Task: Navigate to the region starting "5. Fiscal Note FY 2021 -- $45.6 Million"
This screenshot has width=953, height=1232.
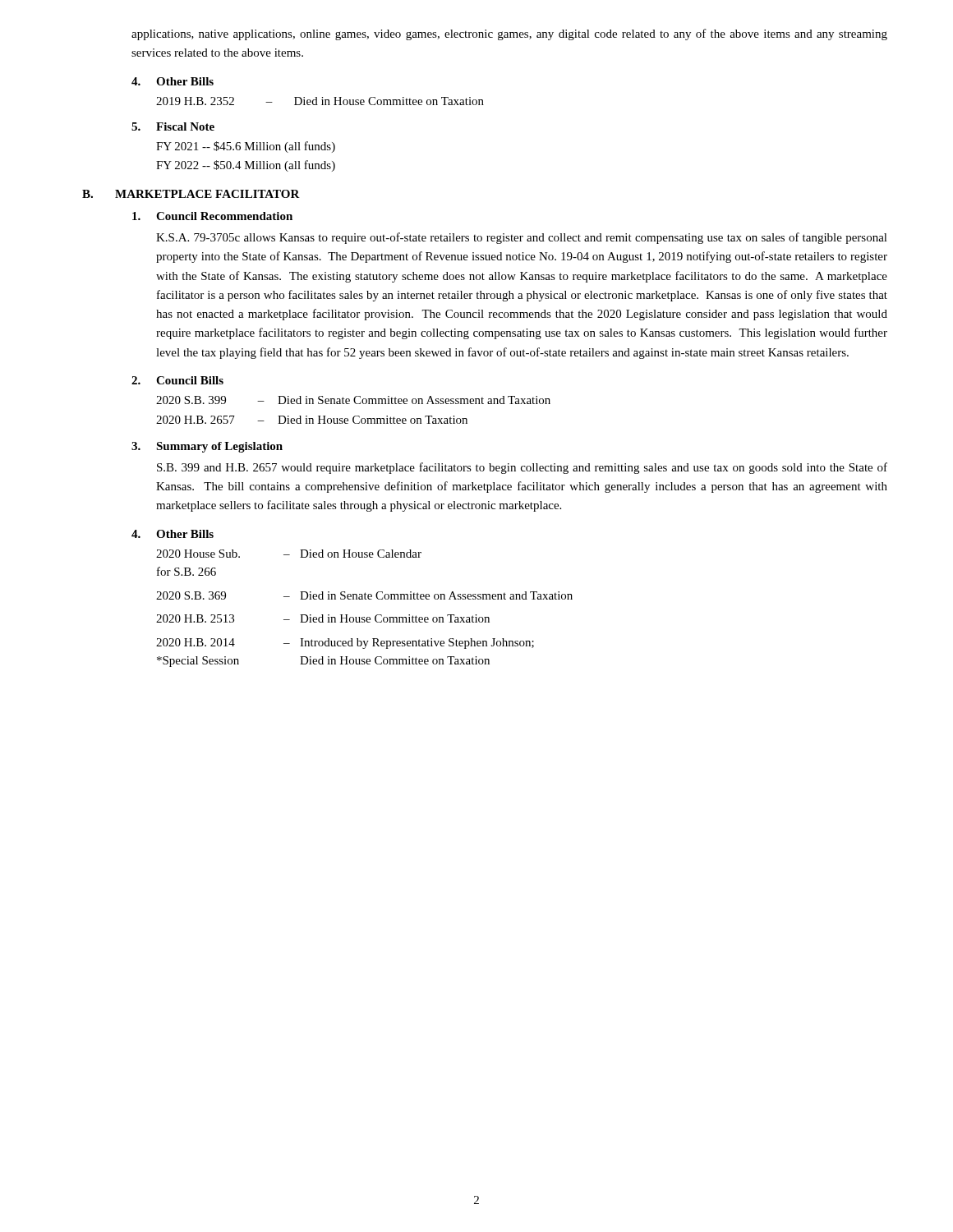Action: coord(173,126)
